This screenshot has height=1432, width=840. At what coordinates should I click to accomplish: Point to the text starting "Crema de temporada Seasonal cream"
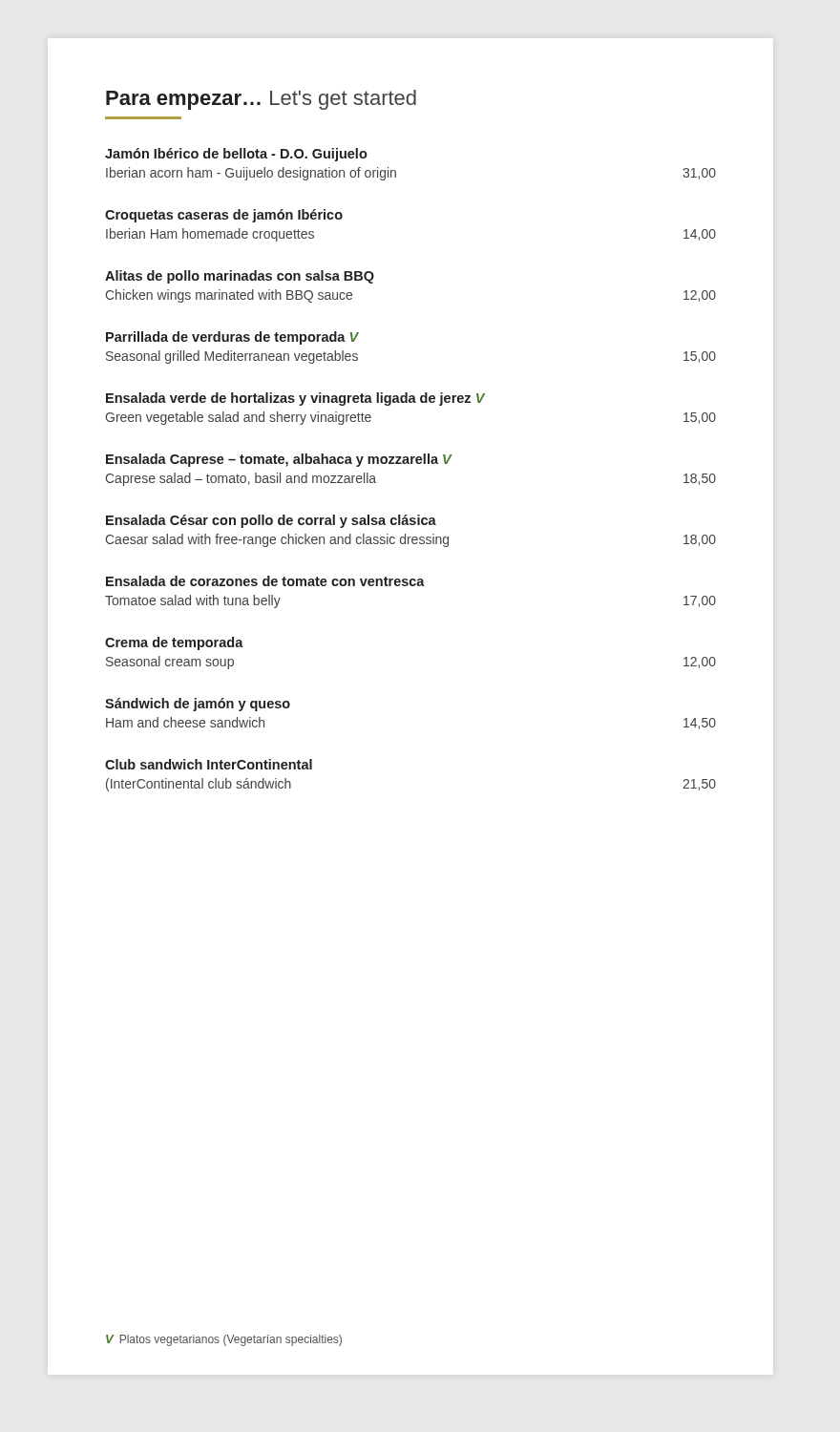coord(174,643)
